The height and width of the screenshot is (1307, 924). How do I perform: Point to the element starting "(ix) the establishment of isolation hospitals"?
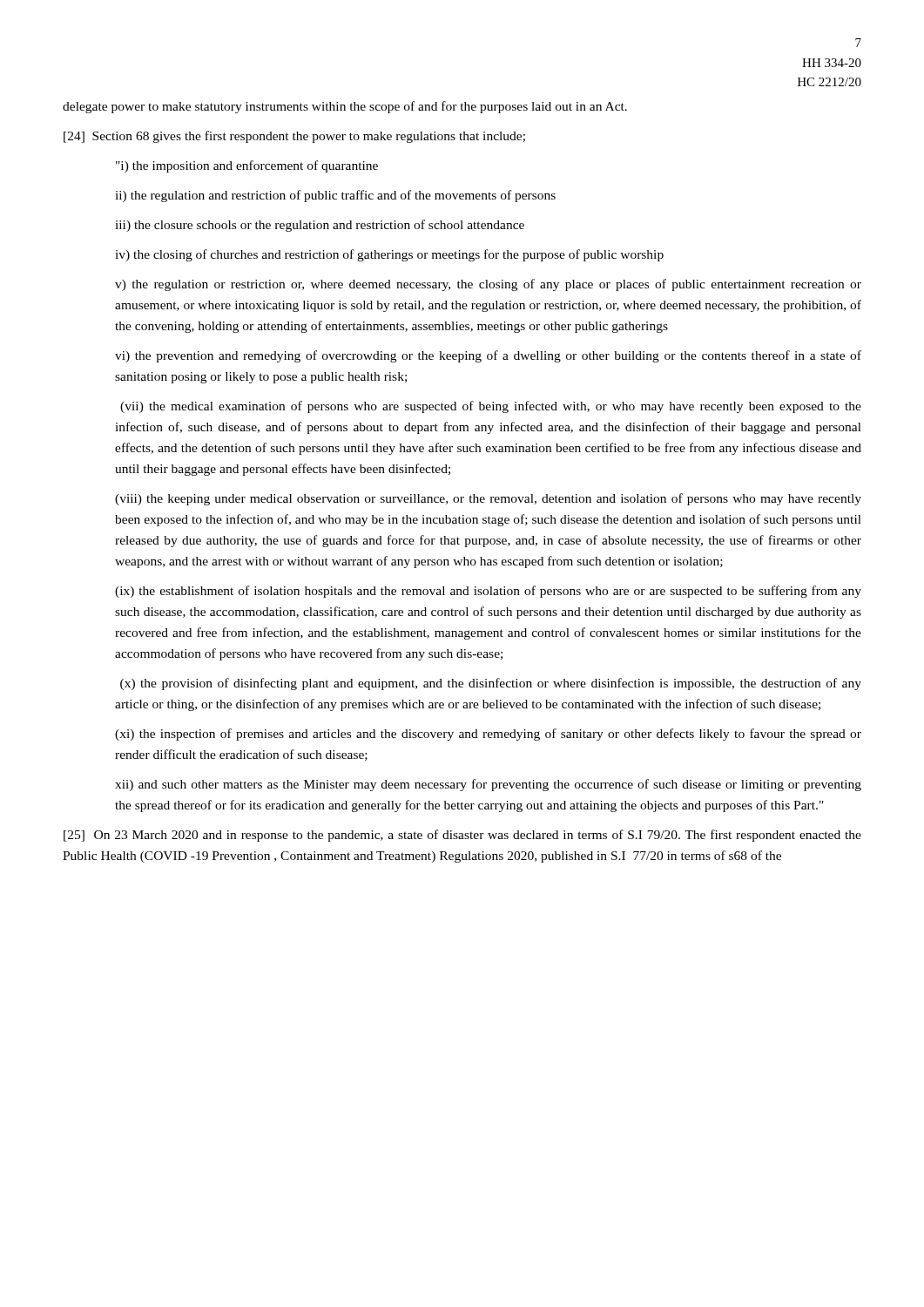488,622
